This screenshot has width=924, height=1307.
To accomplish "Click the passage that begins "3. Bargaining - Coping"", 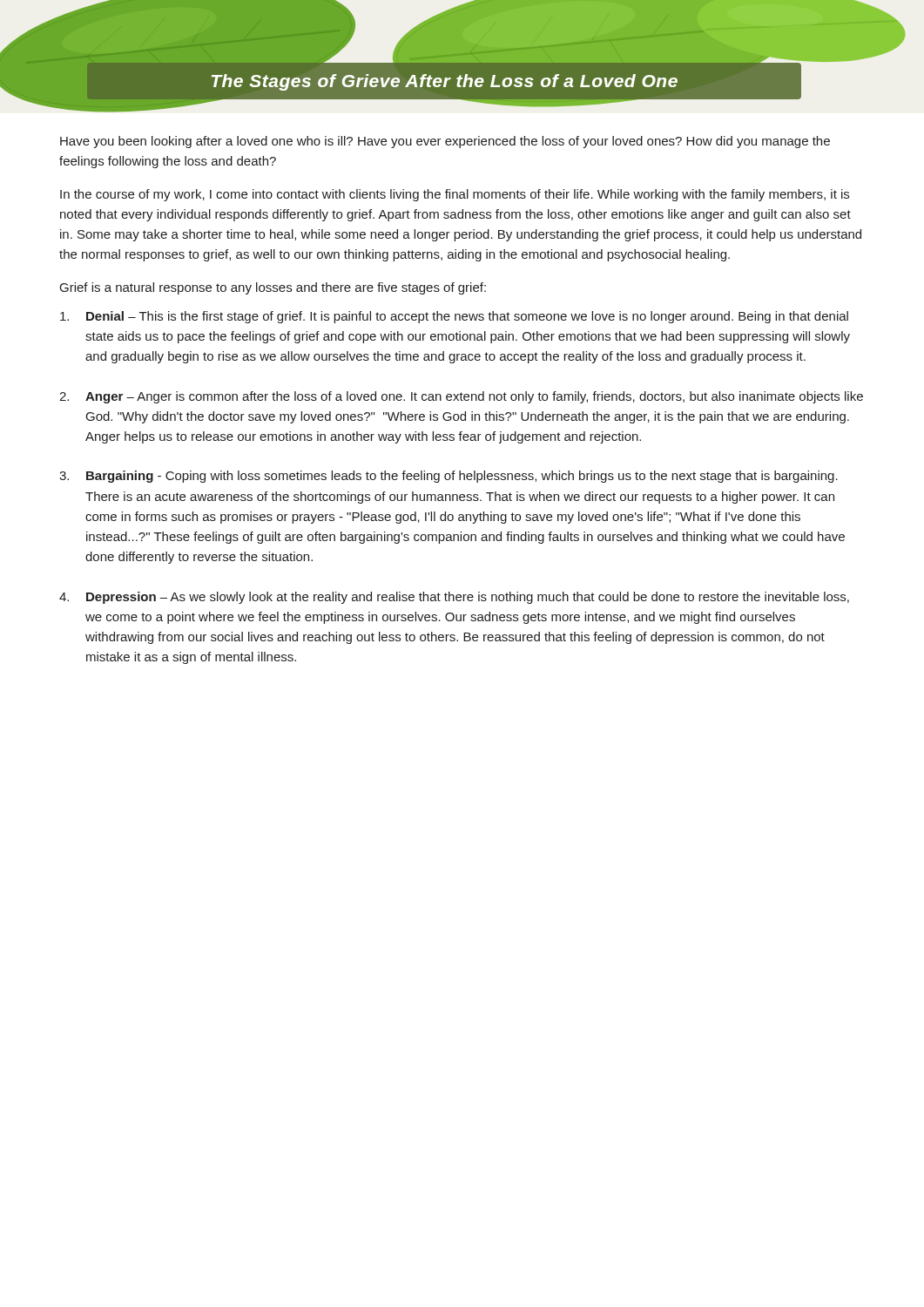I will (x=462, y=516).
